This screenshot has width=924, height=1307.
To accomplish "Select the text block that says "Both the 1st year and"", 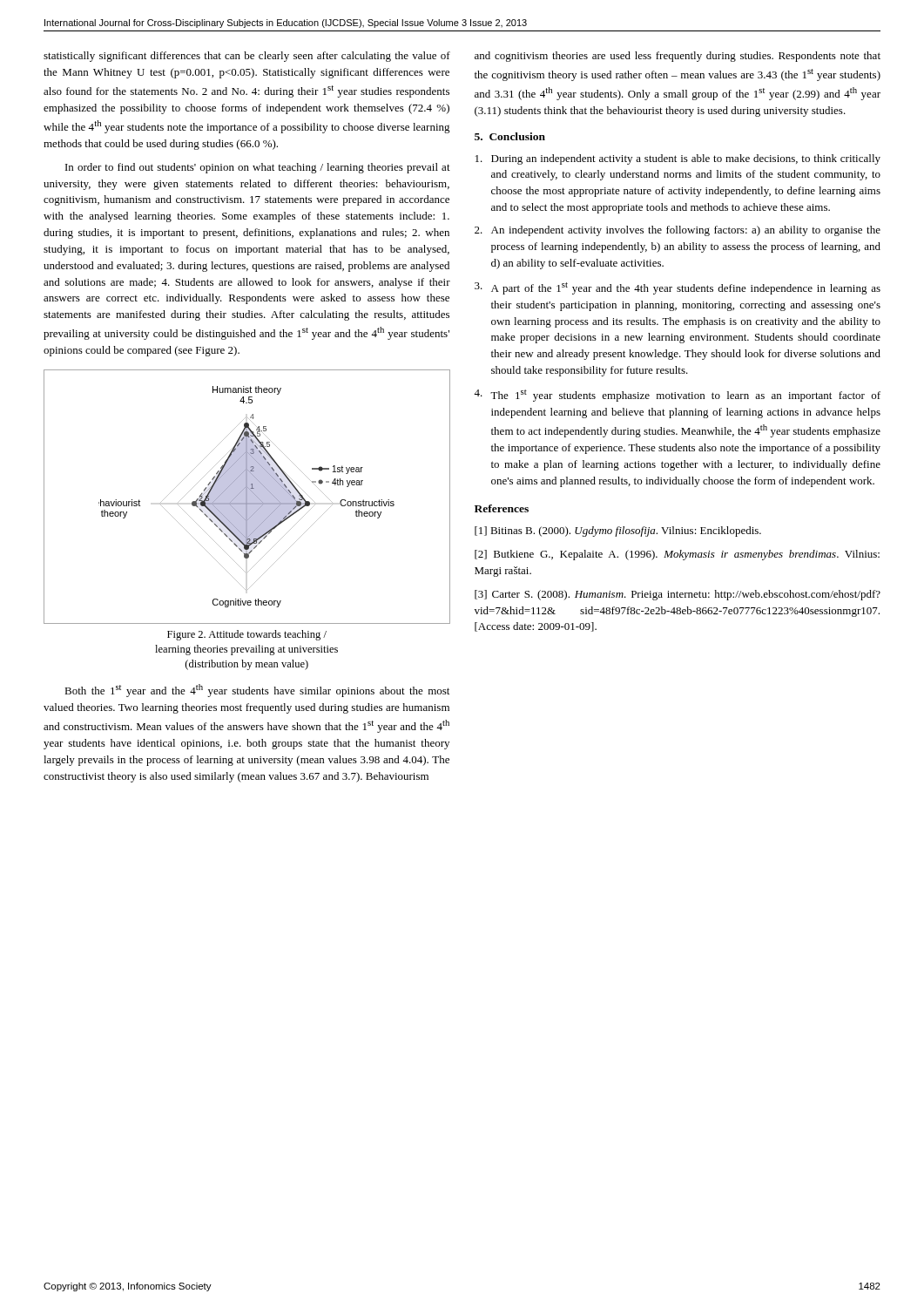I will pos(247,732).
